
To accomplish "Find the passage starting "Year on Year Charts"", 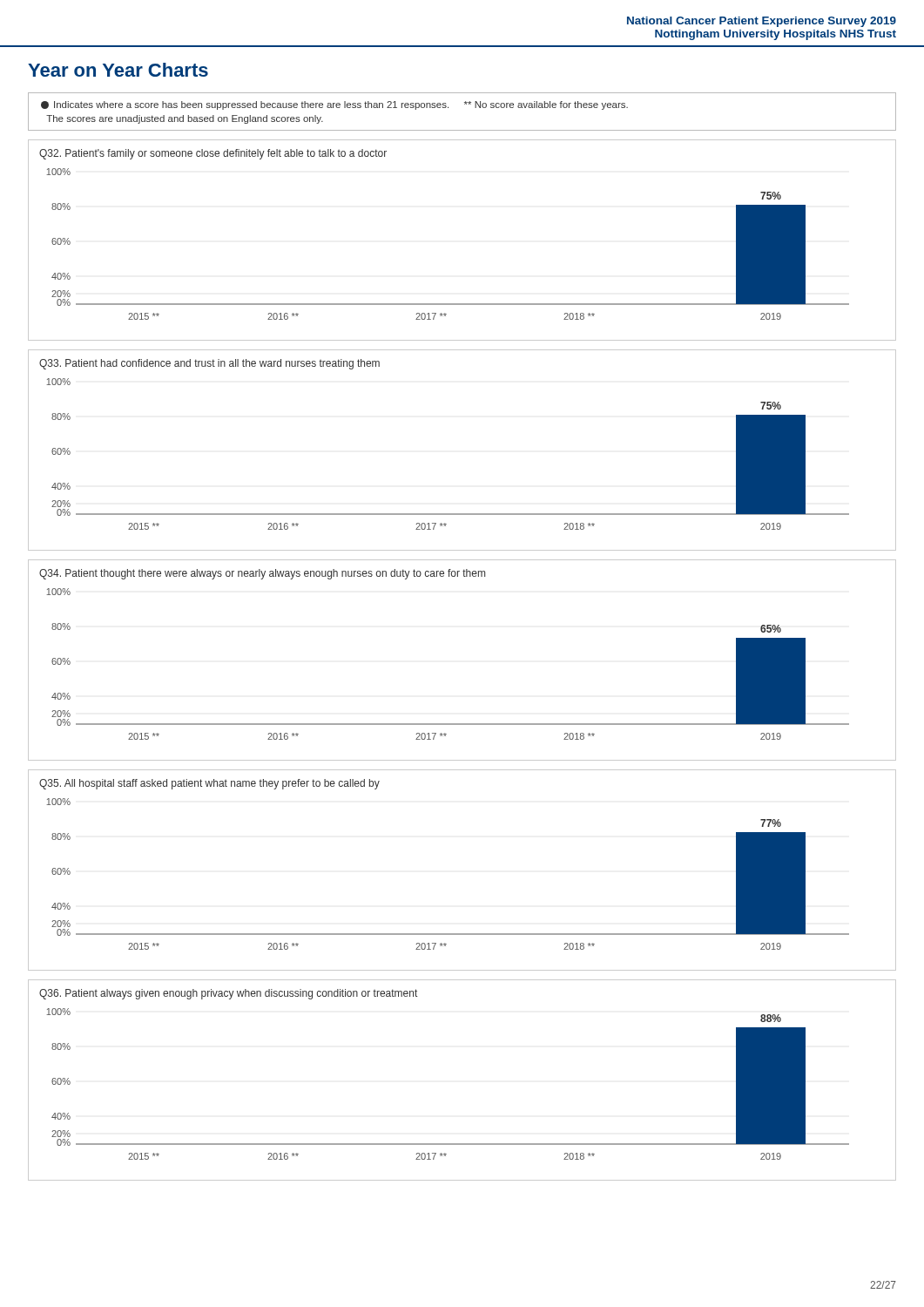I will (118, 70).
